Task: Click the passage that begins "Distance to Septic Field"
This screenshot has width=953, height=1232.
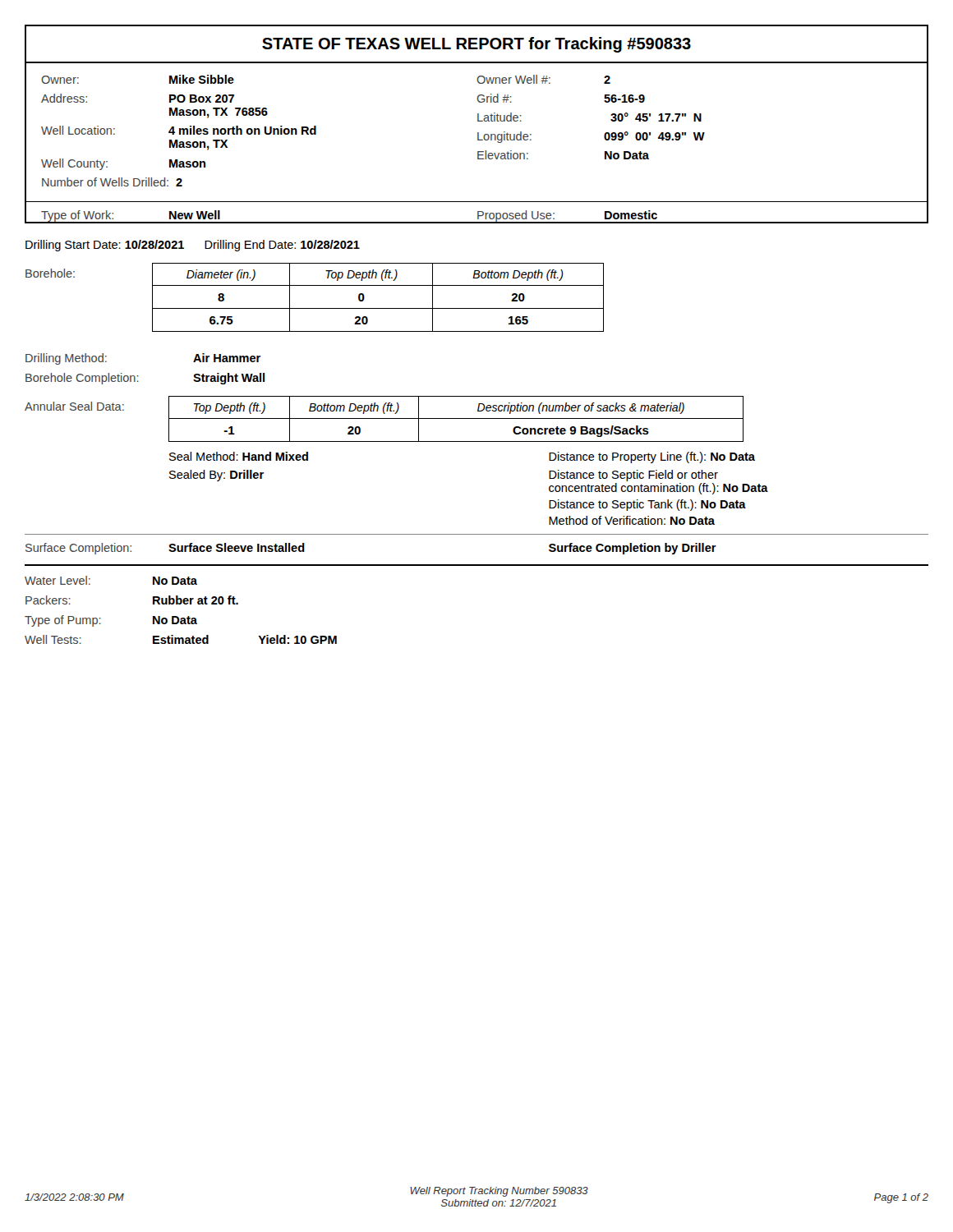Action: tap(658, 481)
